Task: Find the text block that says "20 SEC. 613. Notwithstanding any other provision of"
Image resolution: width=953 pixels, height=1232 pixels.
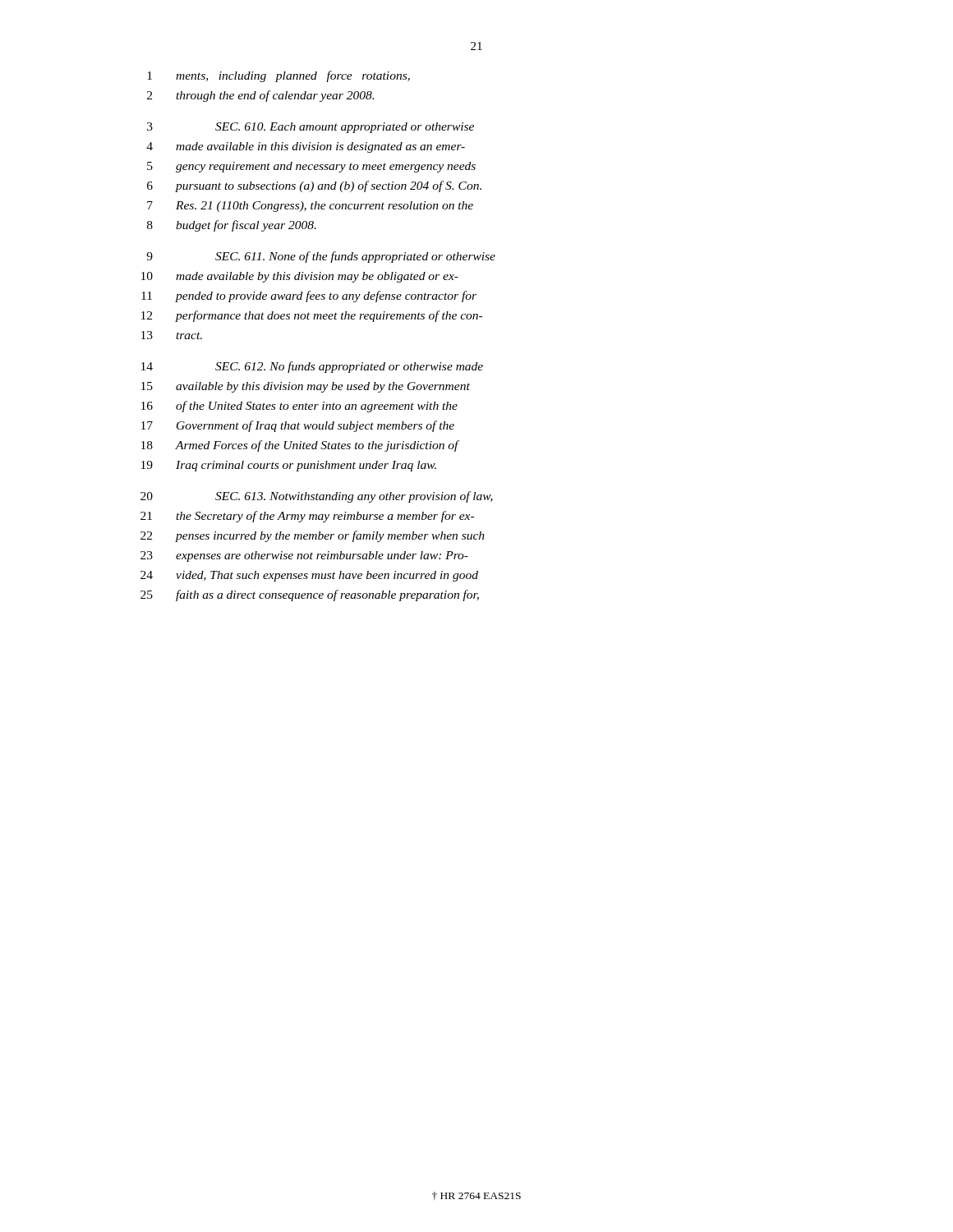Action: point(317,497)
